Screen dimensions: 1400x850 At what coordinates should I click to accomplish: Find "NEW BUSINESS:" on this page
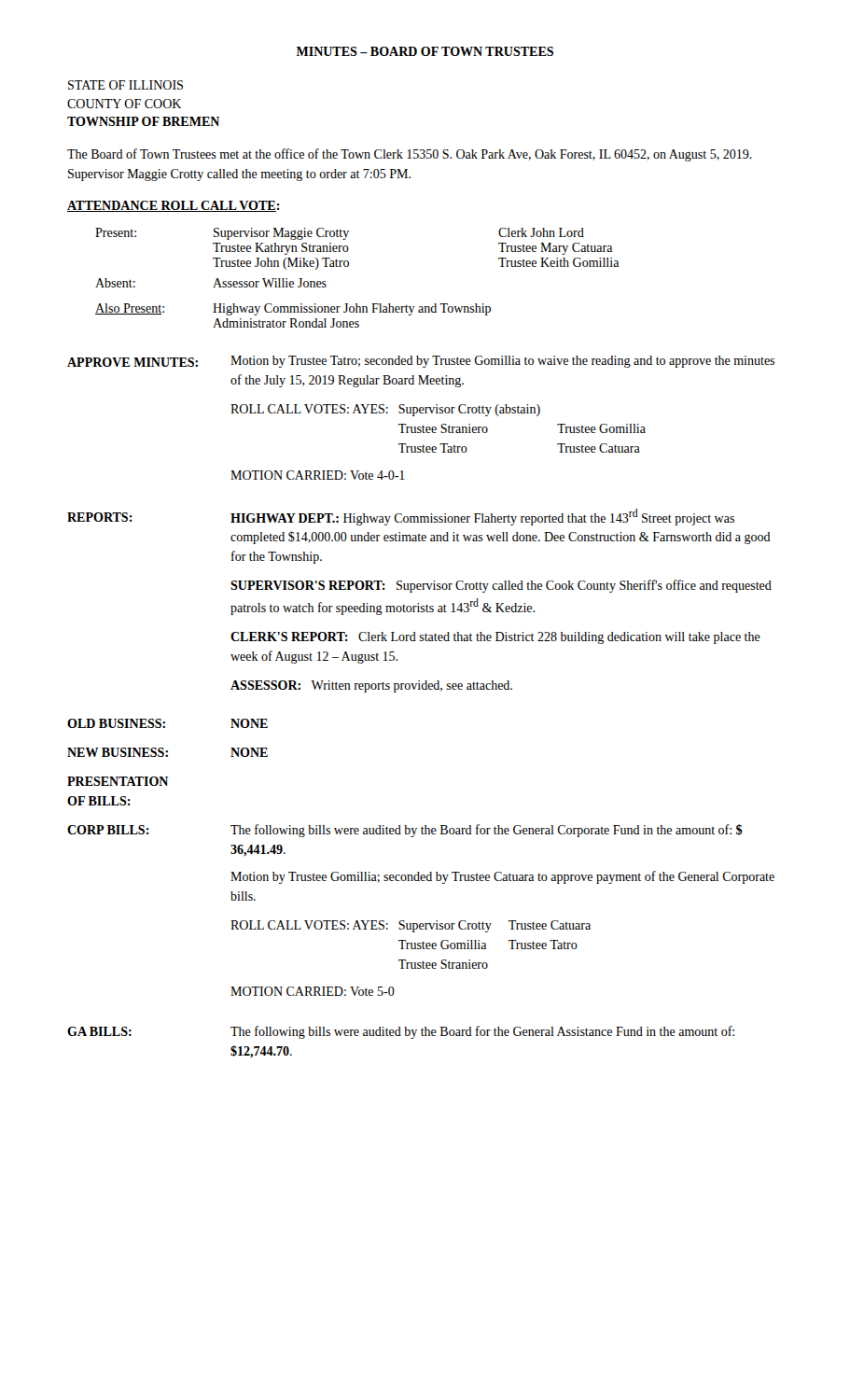[x=118, y=753]
